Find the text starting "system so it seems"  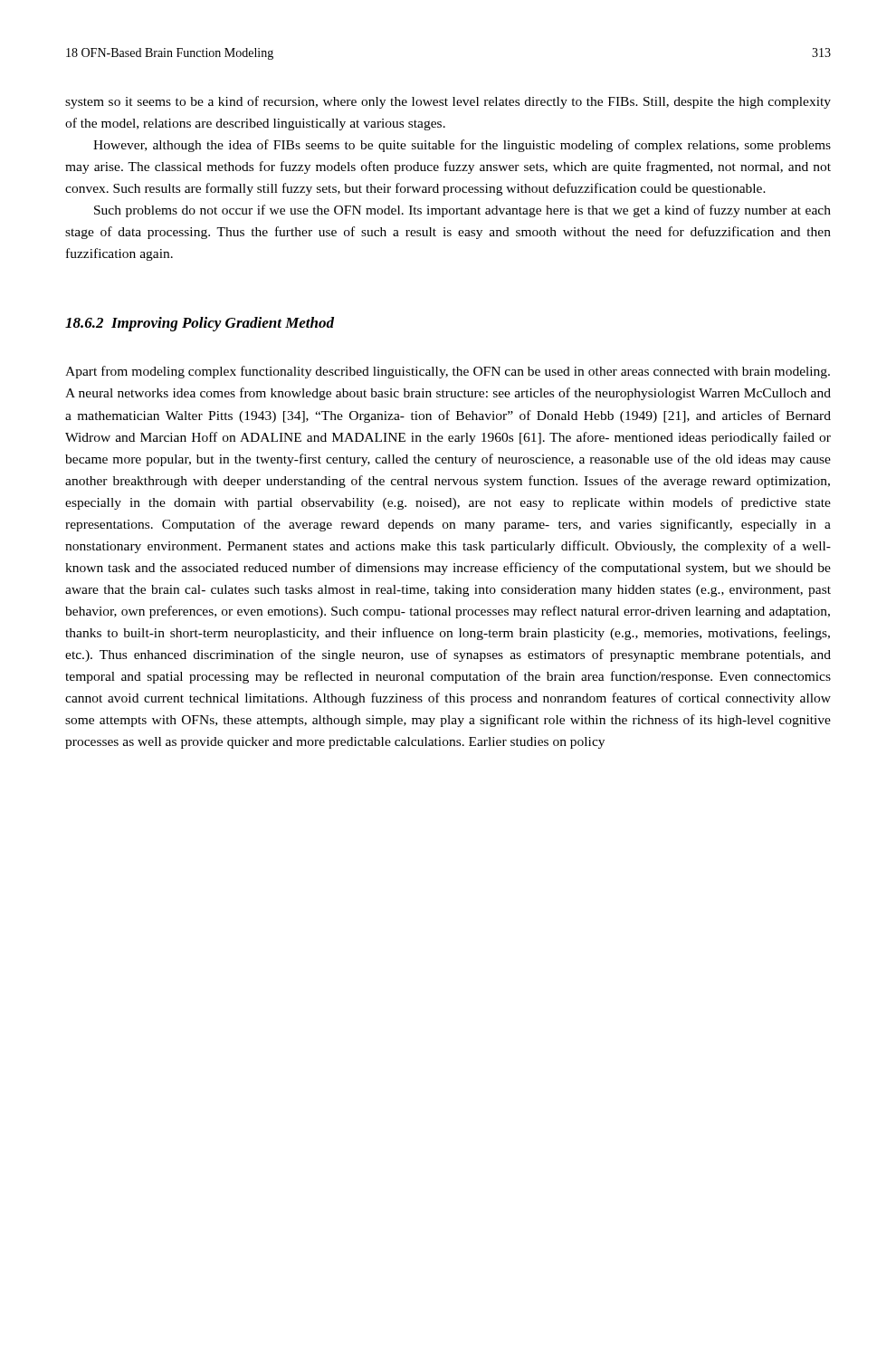pyautogui.click(x=448, y=178)
